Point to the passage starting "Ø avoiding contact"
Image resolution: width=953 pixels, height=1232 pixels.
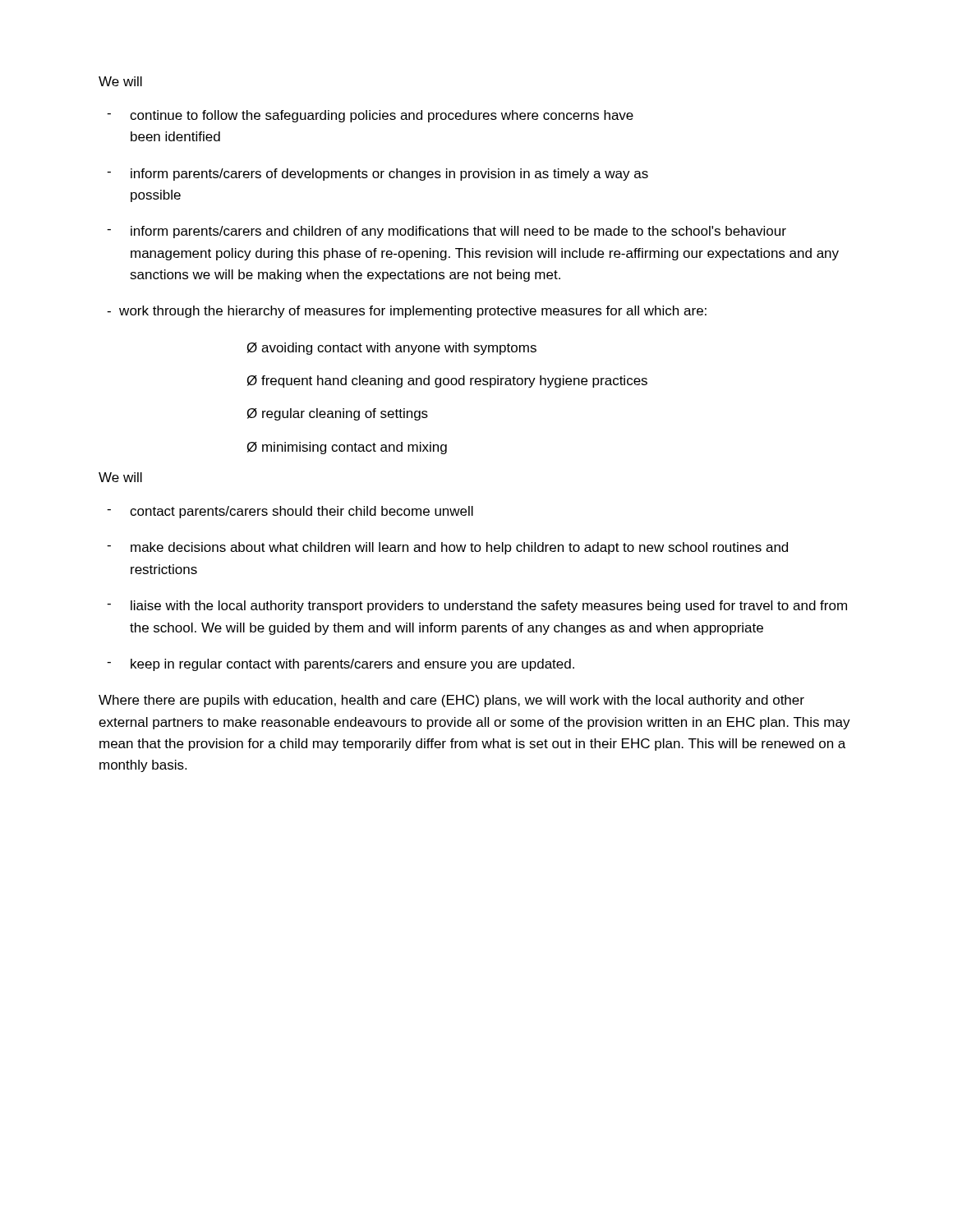tap(392, 348)
